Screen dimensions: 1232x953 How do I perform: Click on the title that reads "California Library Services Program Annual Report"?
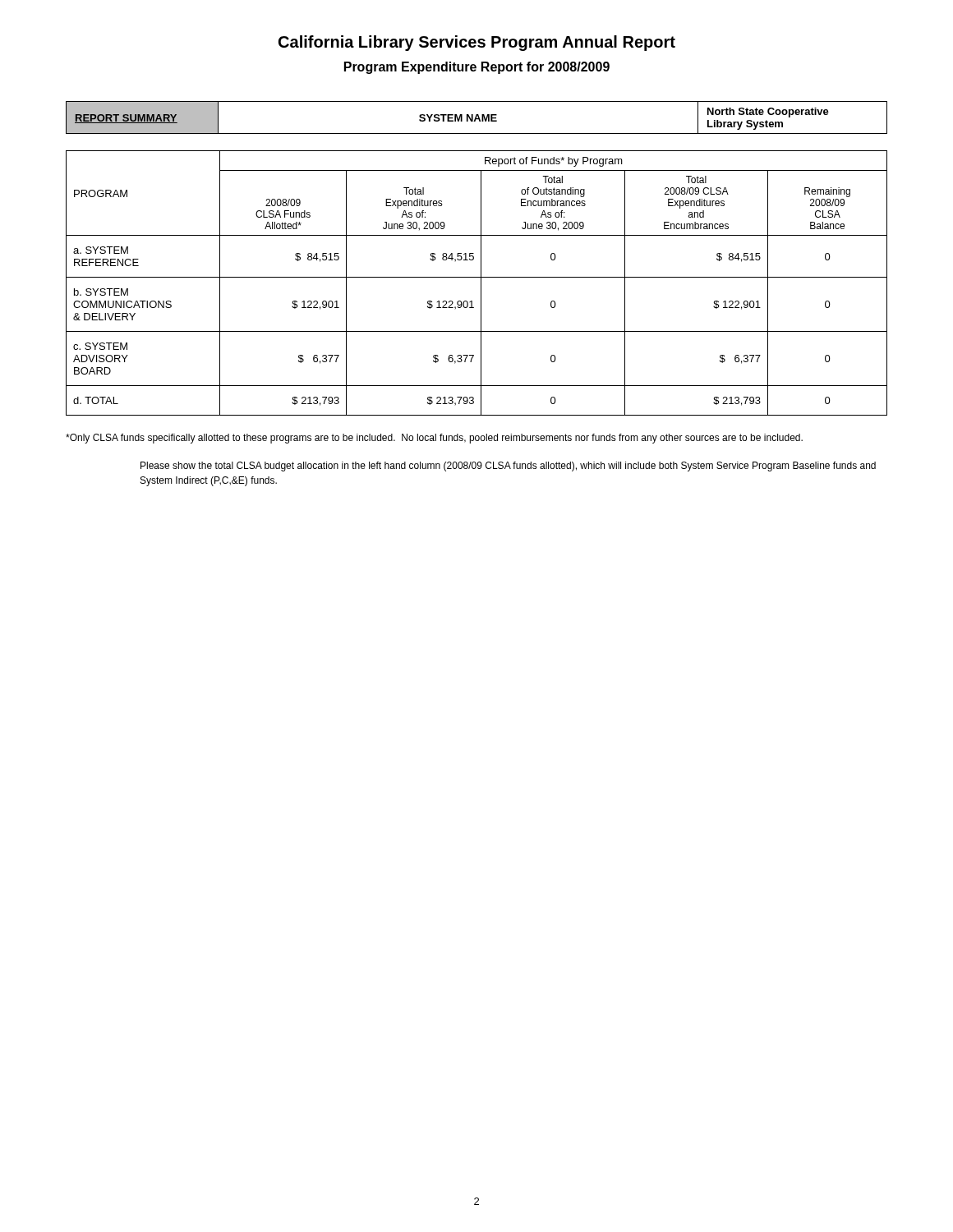coord(476,42)
